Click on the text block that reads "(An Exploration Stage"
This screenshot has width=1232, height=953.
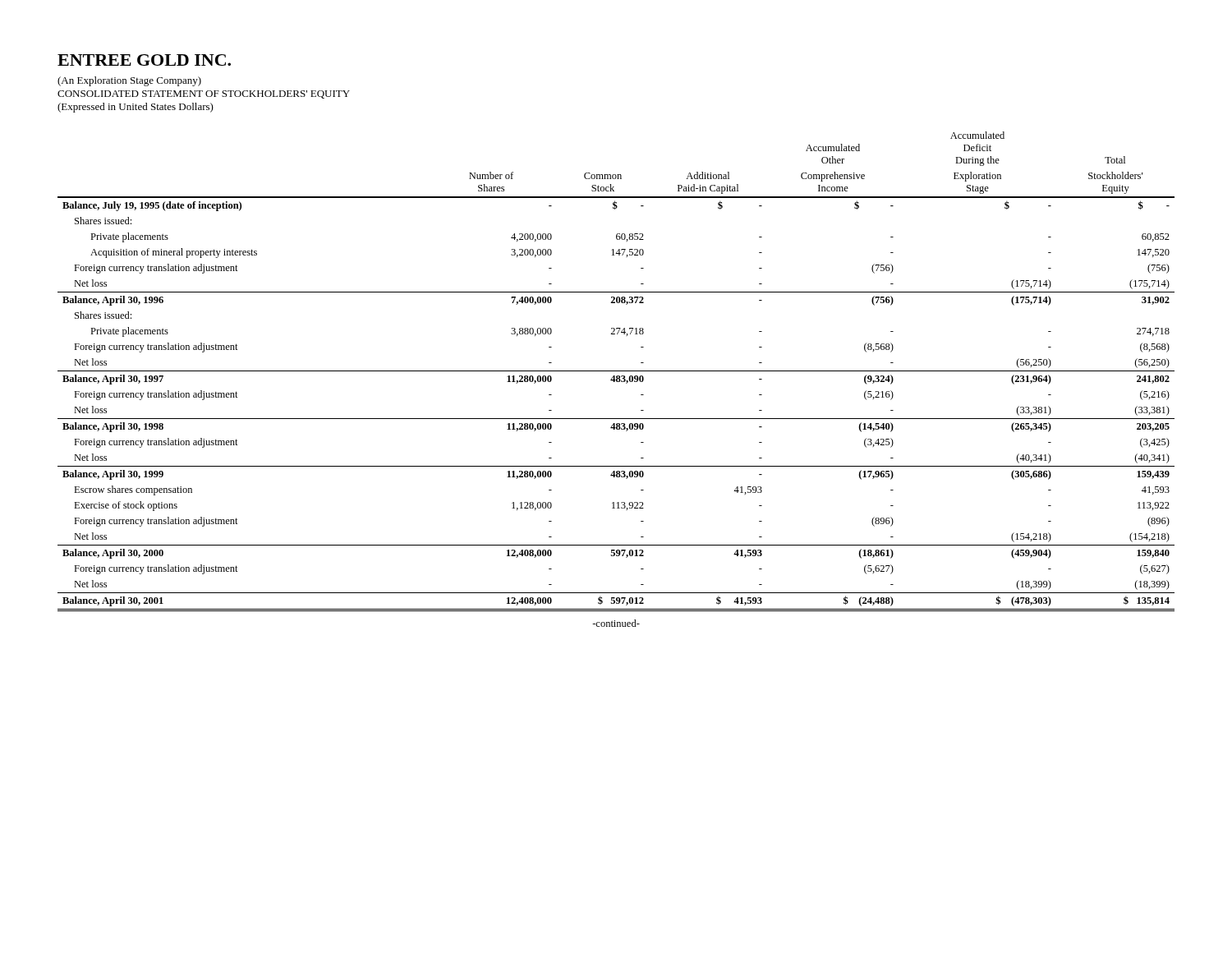[x=204, y=93]
